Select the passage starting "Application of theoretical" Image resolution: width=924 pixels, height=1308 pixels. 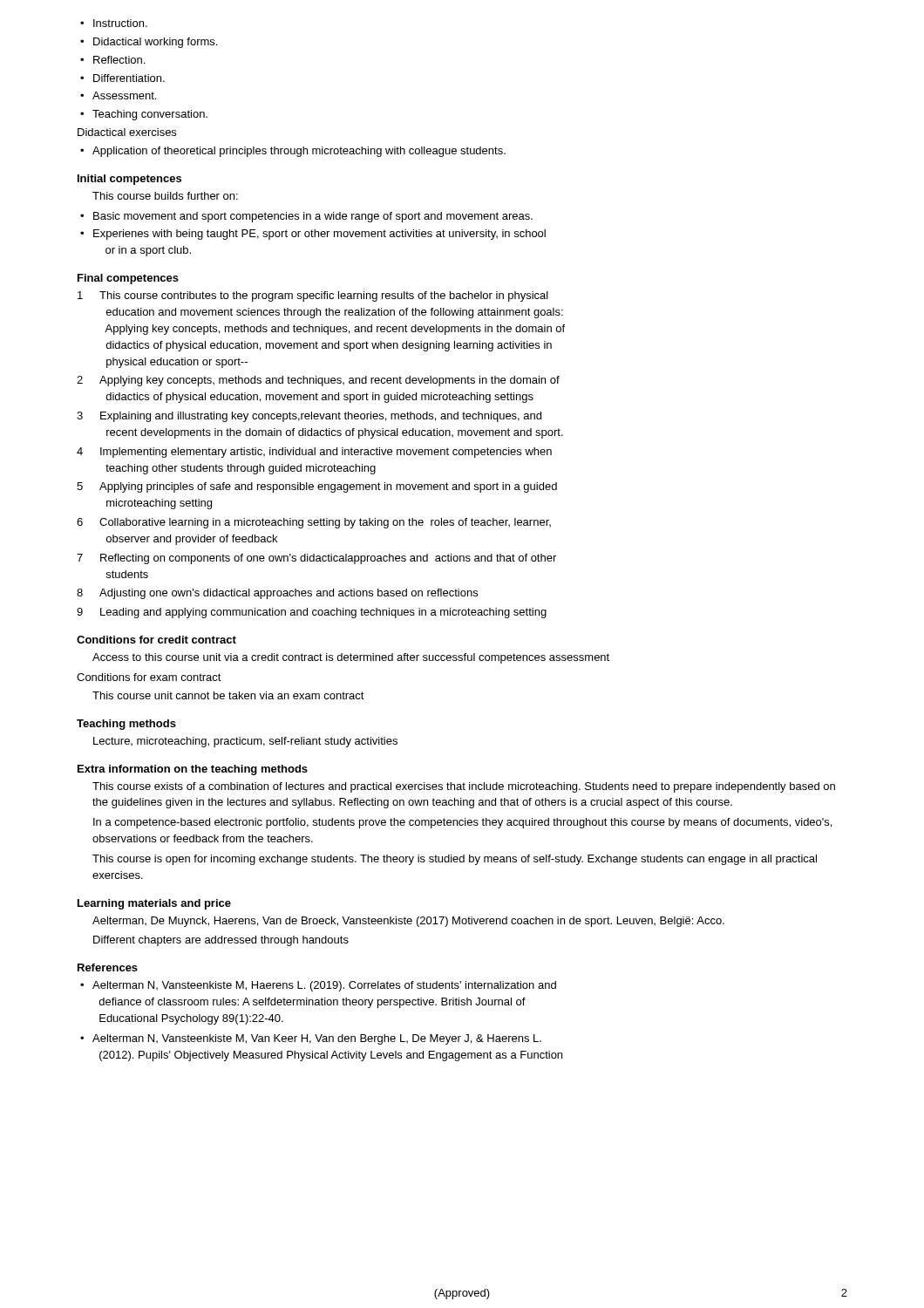coord(299,150)
